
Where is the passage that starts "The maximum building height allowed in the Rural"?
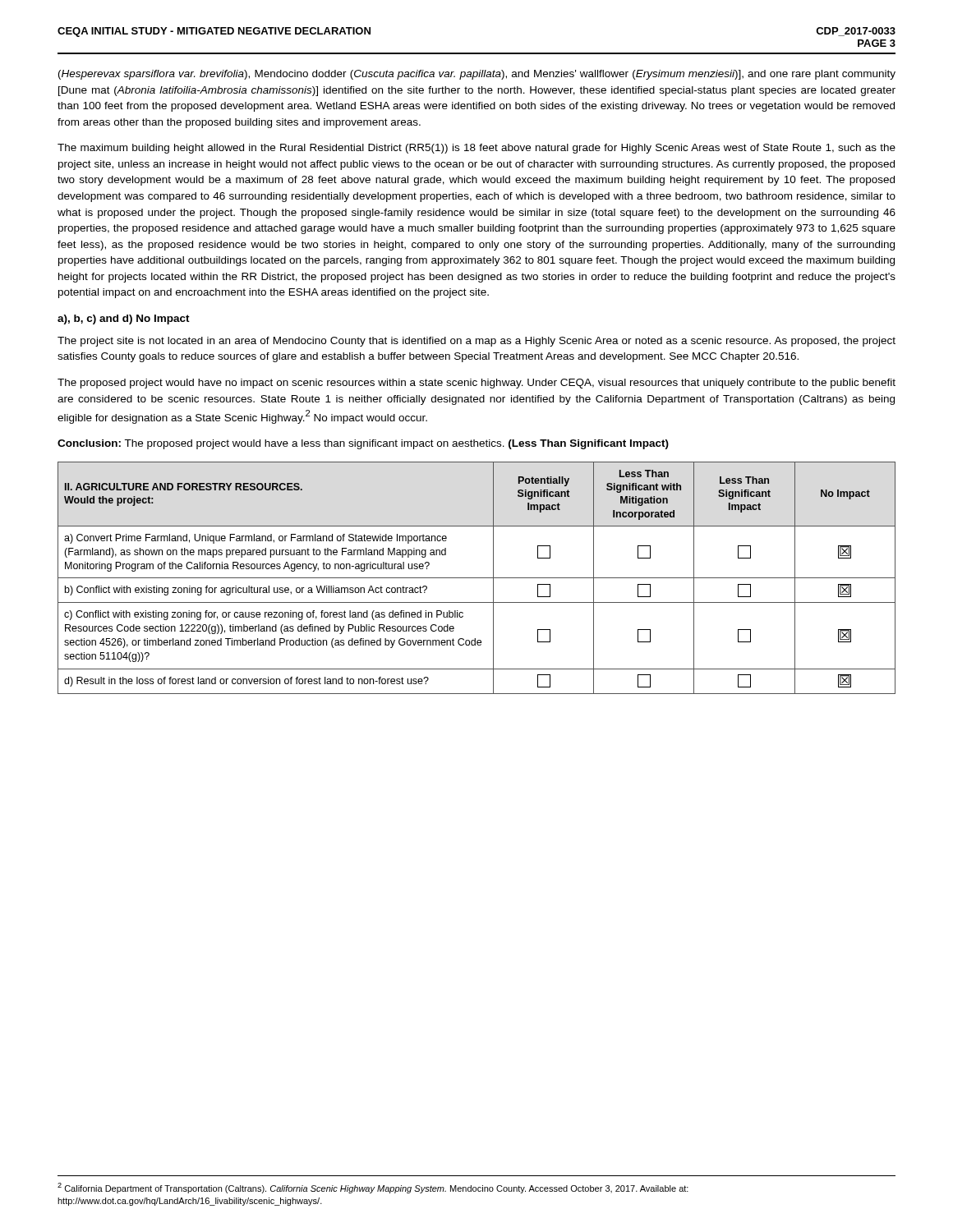[476, 220]
